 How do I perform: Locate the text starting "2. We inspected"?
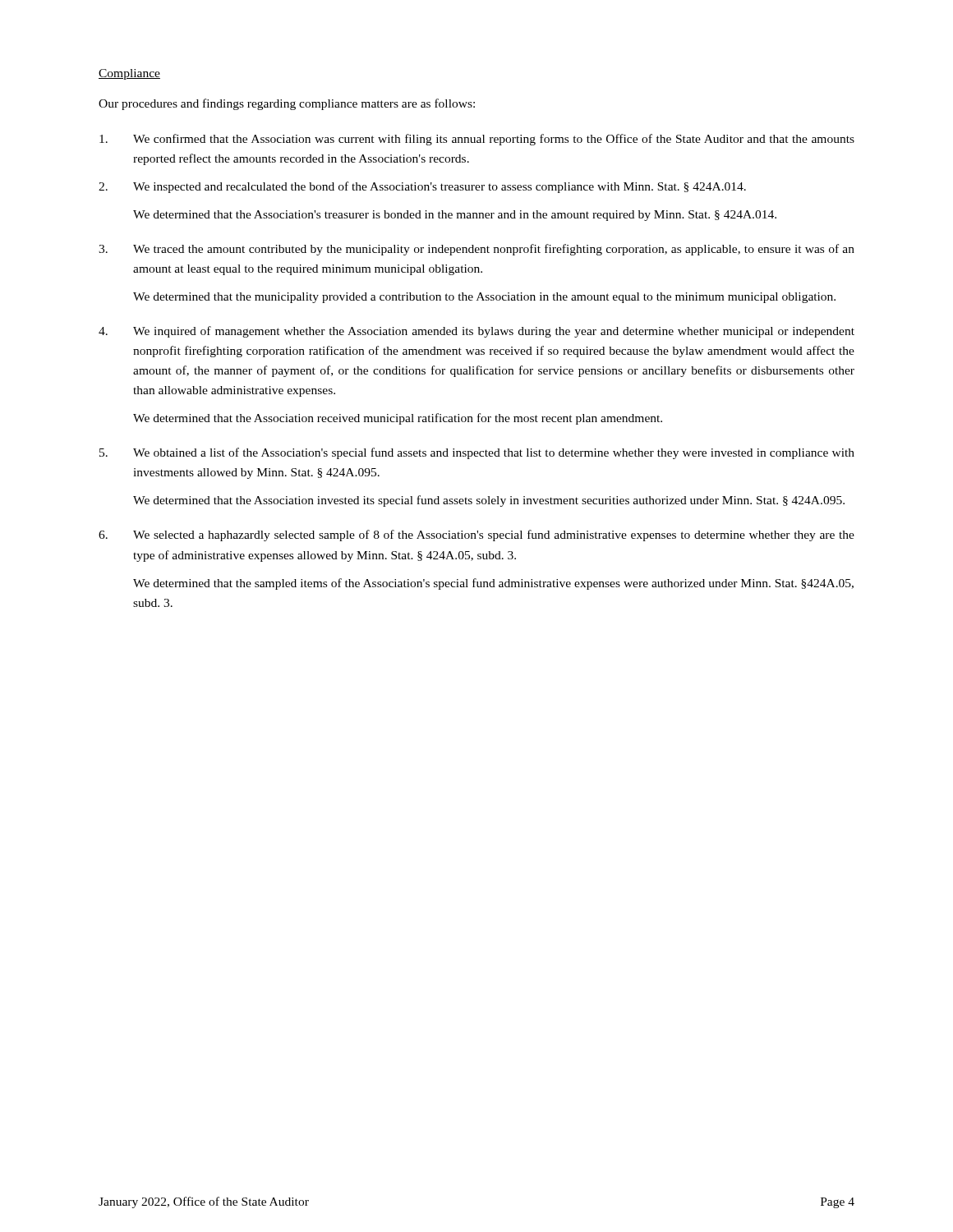(476, 187)
